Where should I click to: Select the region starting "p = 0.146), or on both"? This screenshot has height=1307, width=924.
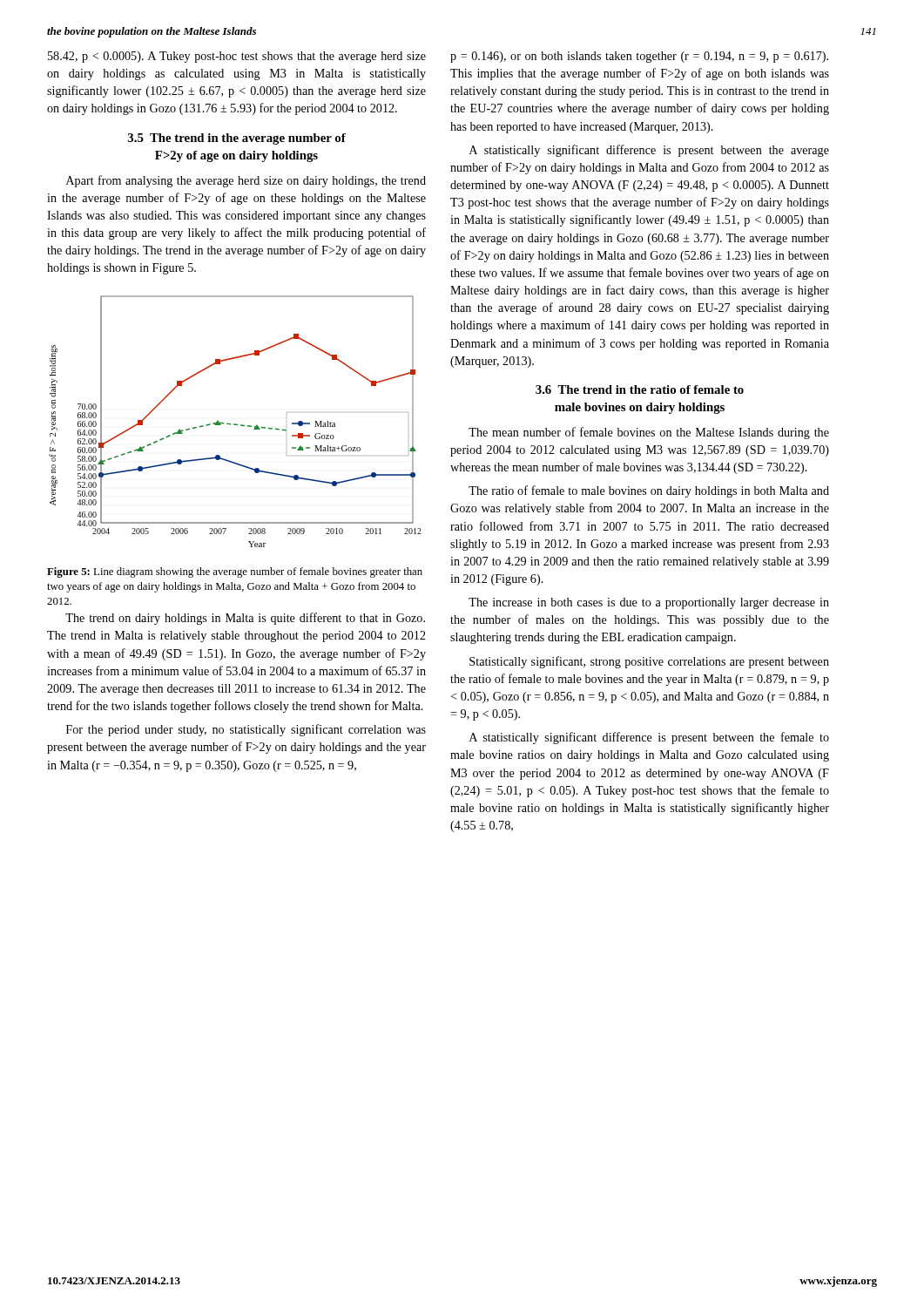640,91
